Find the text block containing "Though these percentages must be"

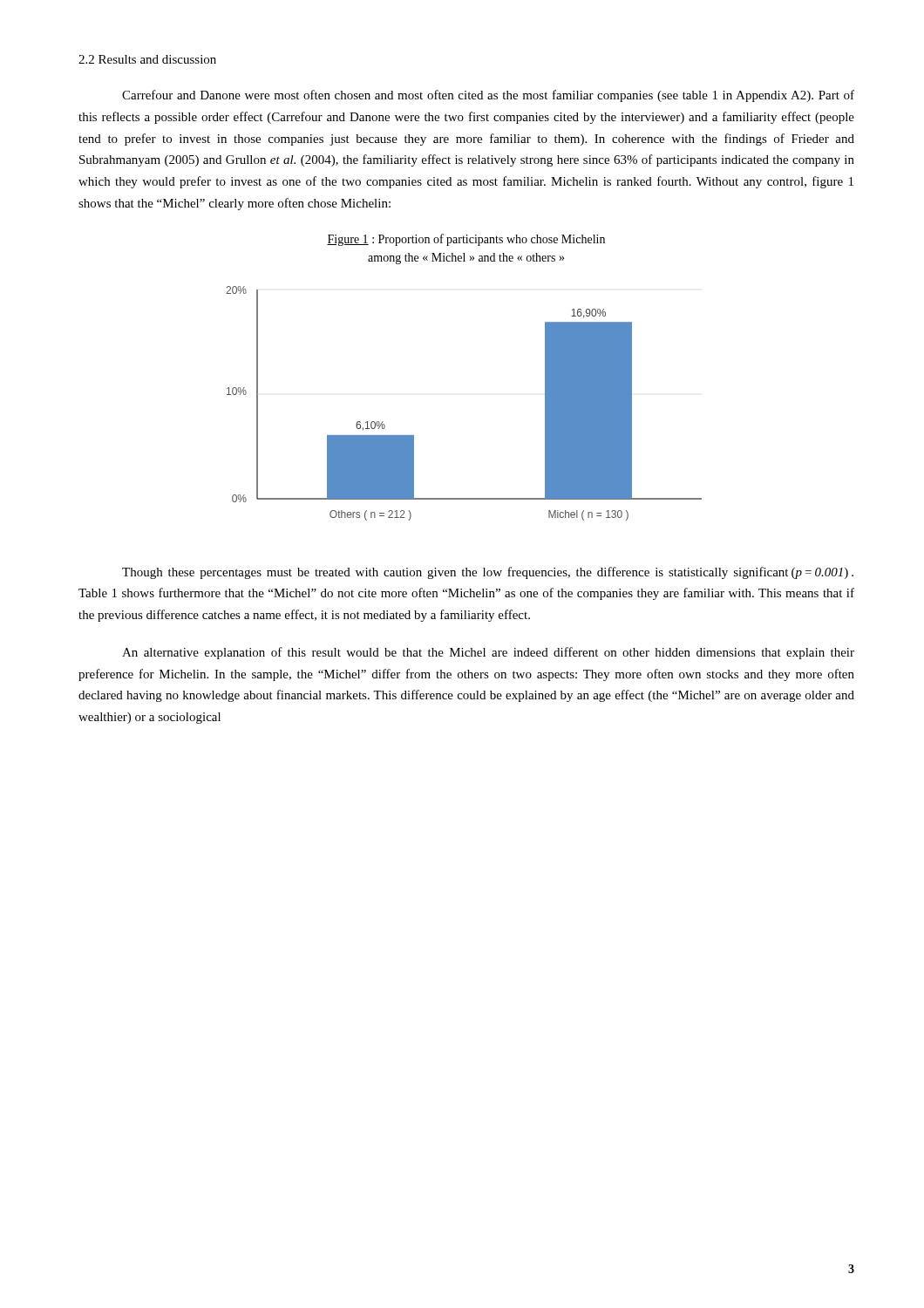point(466,593)
